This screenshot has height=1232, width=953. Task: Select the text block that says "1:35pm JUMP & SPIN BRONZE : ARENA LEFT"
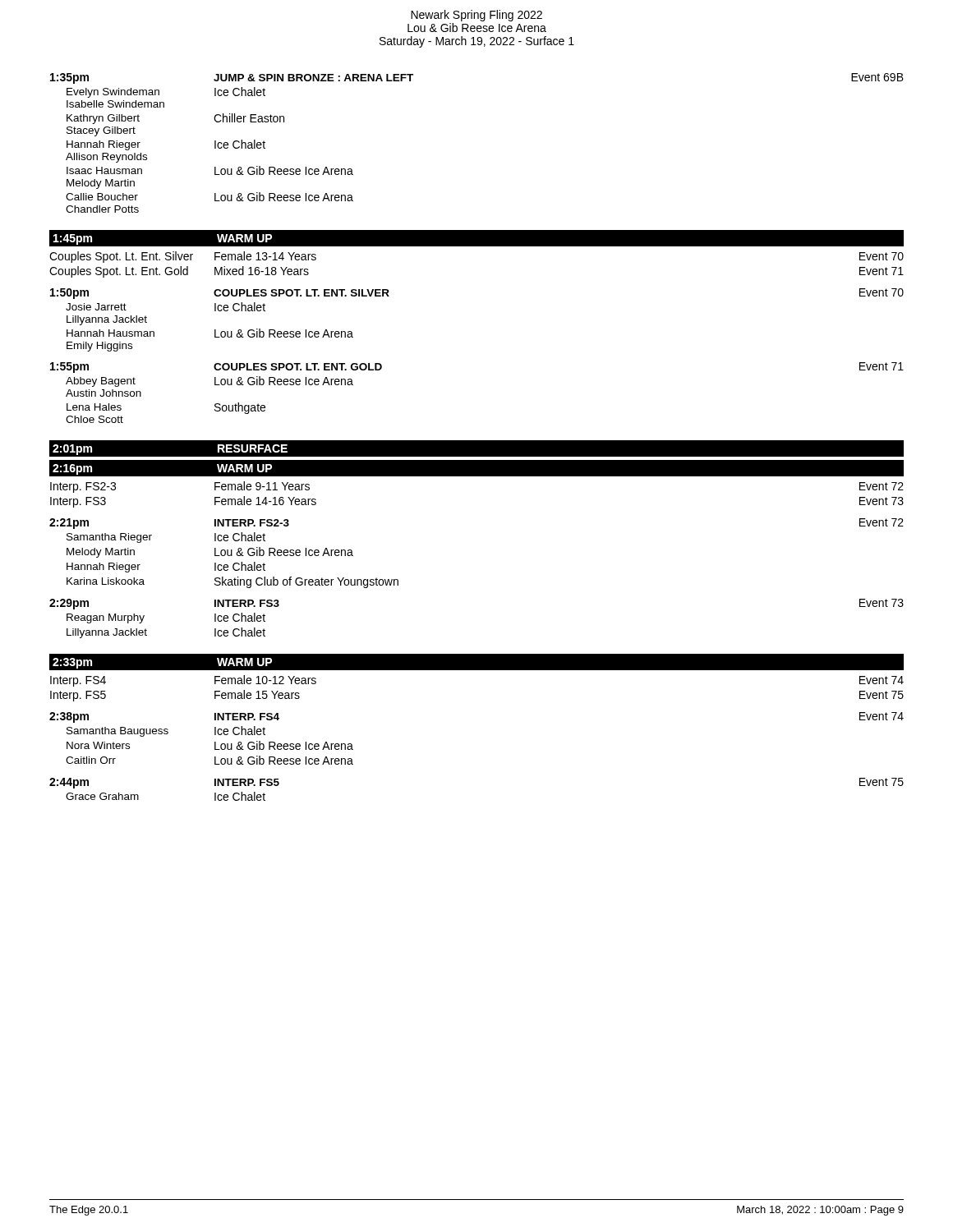pos(70,78)
